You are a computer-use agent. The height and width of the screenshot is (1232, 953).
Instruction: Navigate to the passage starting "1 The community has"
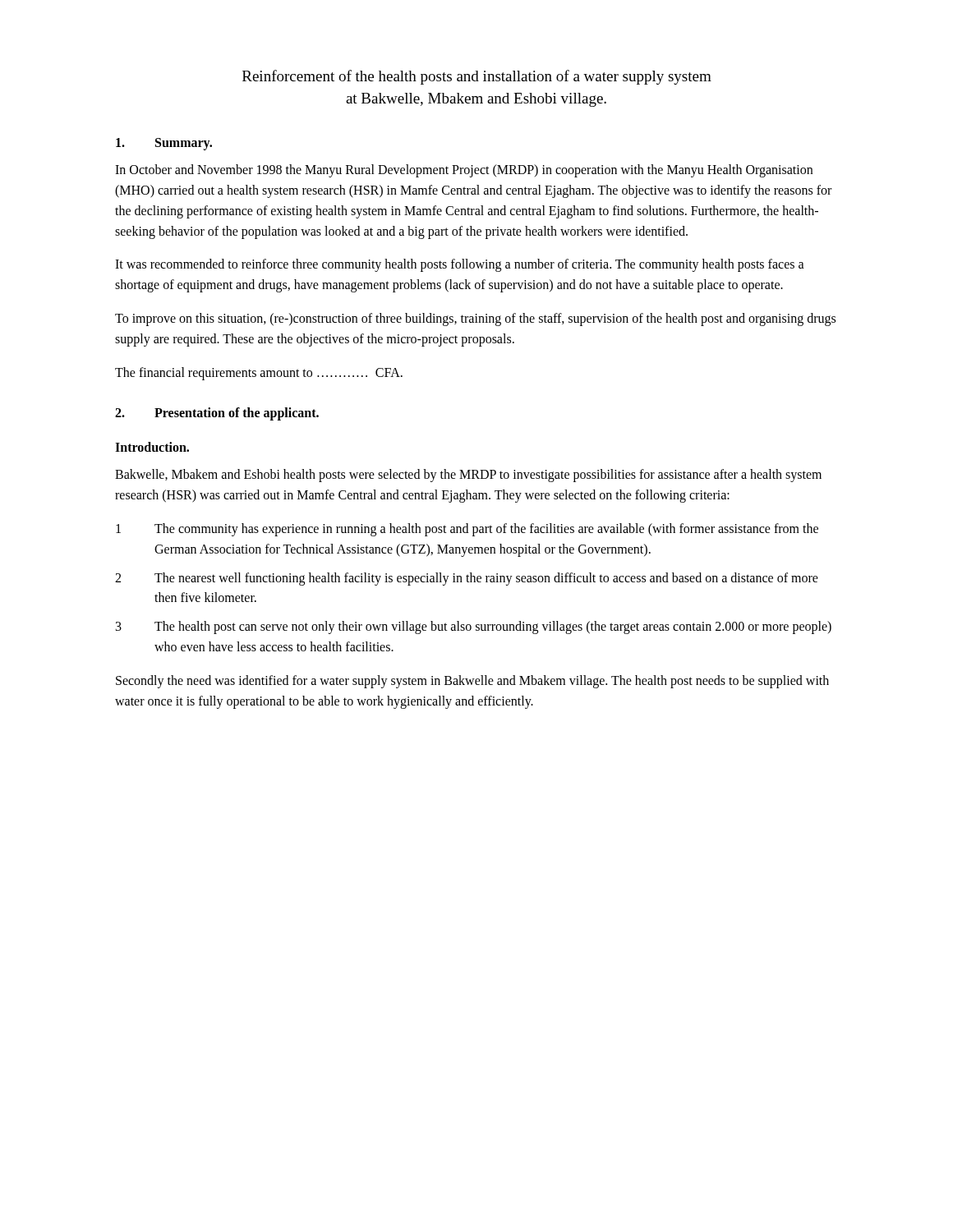(476, 539)
